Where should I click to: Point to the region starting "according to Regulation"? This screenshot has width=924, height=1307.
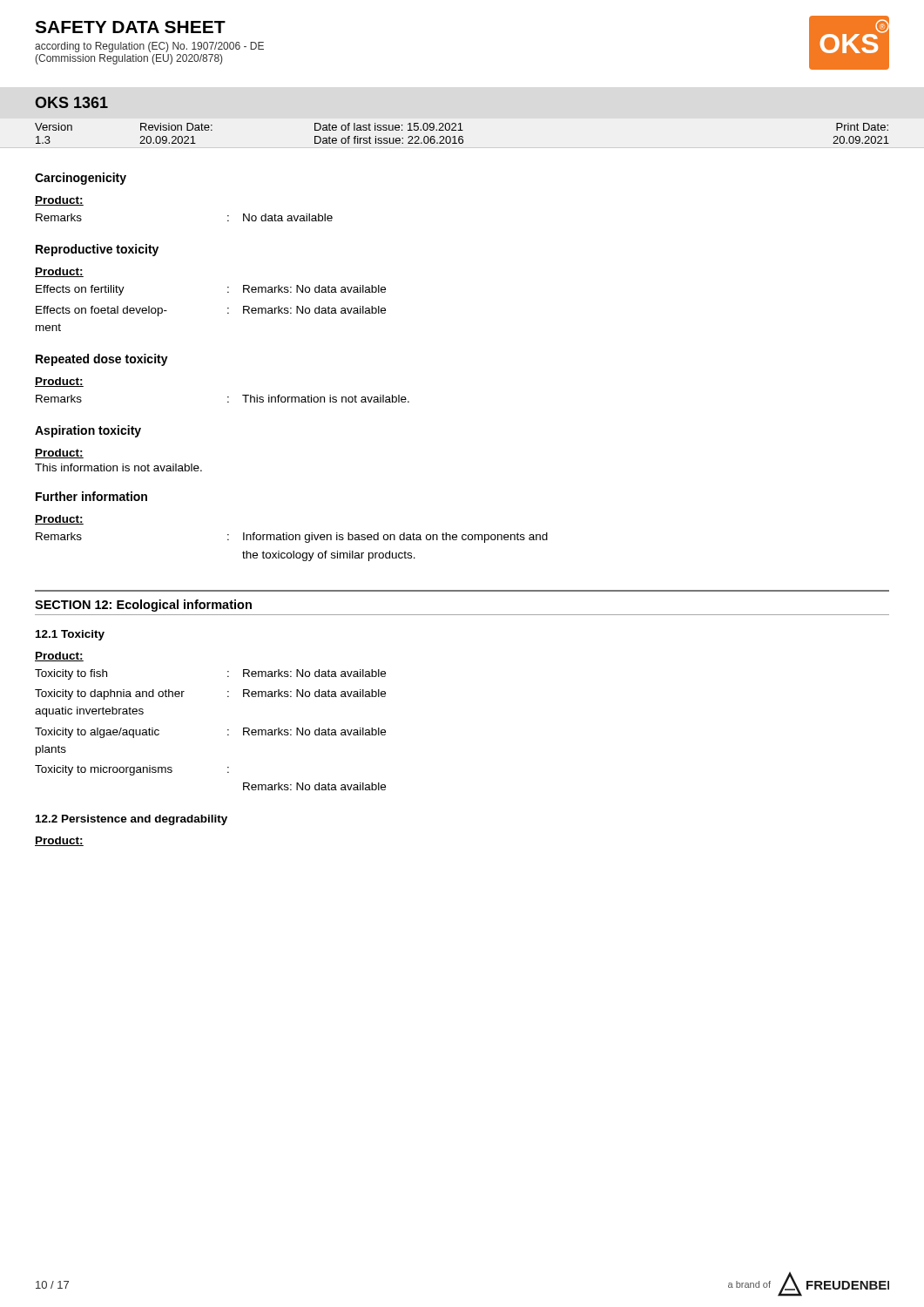150,52
